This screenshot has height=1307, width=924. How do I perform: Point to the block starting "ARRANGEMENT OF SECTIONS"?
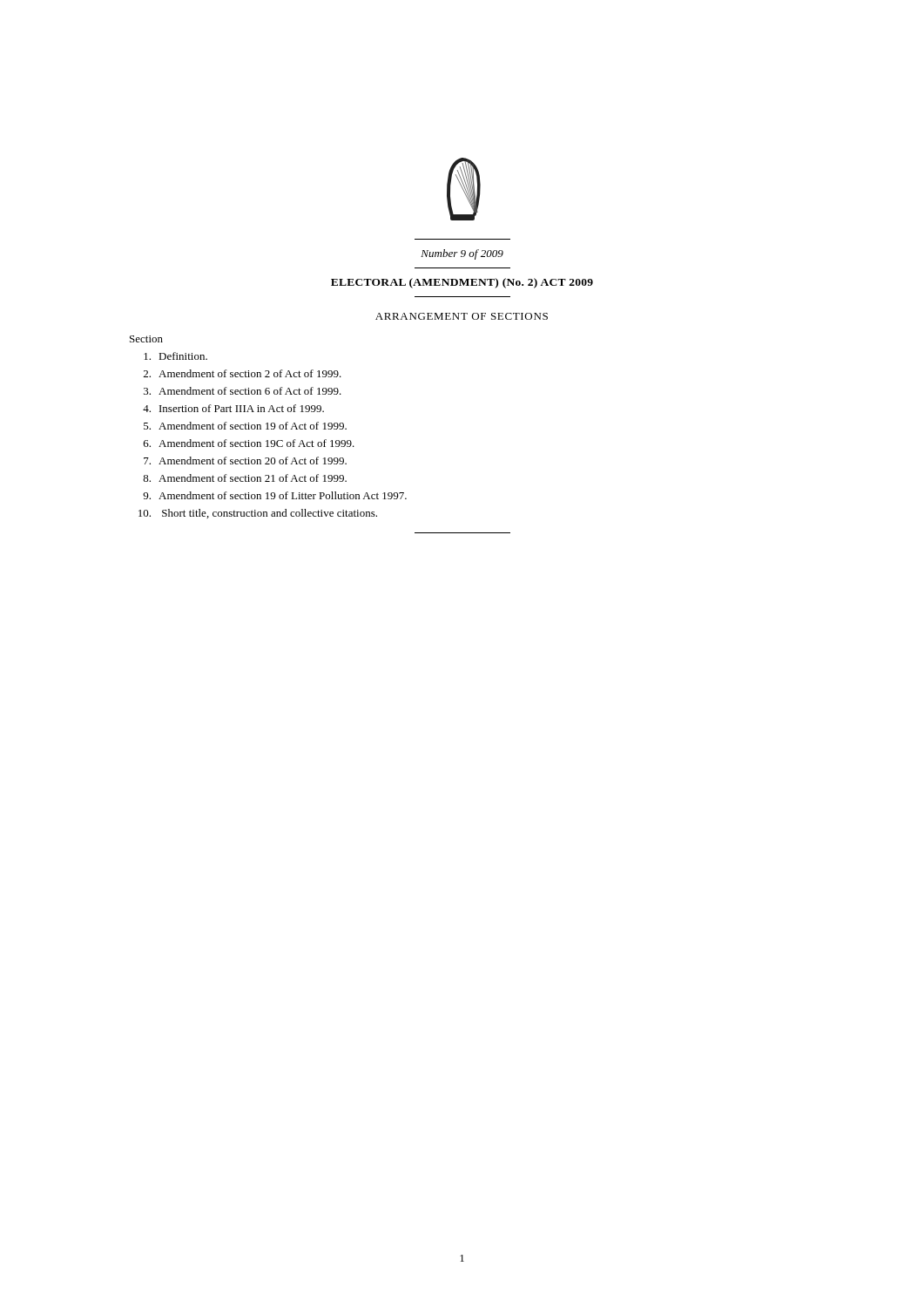[x=462, y=316]
